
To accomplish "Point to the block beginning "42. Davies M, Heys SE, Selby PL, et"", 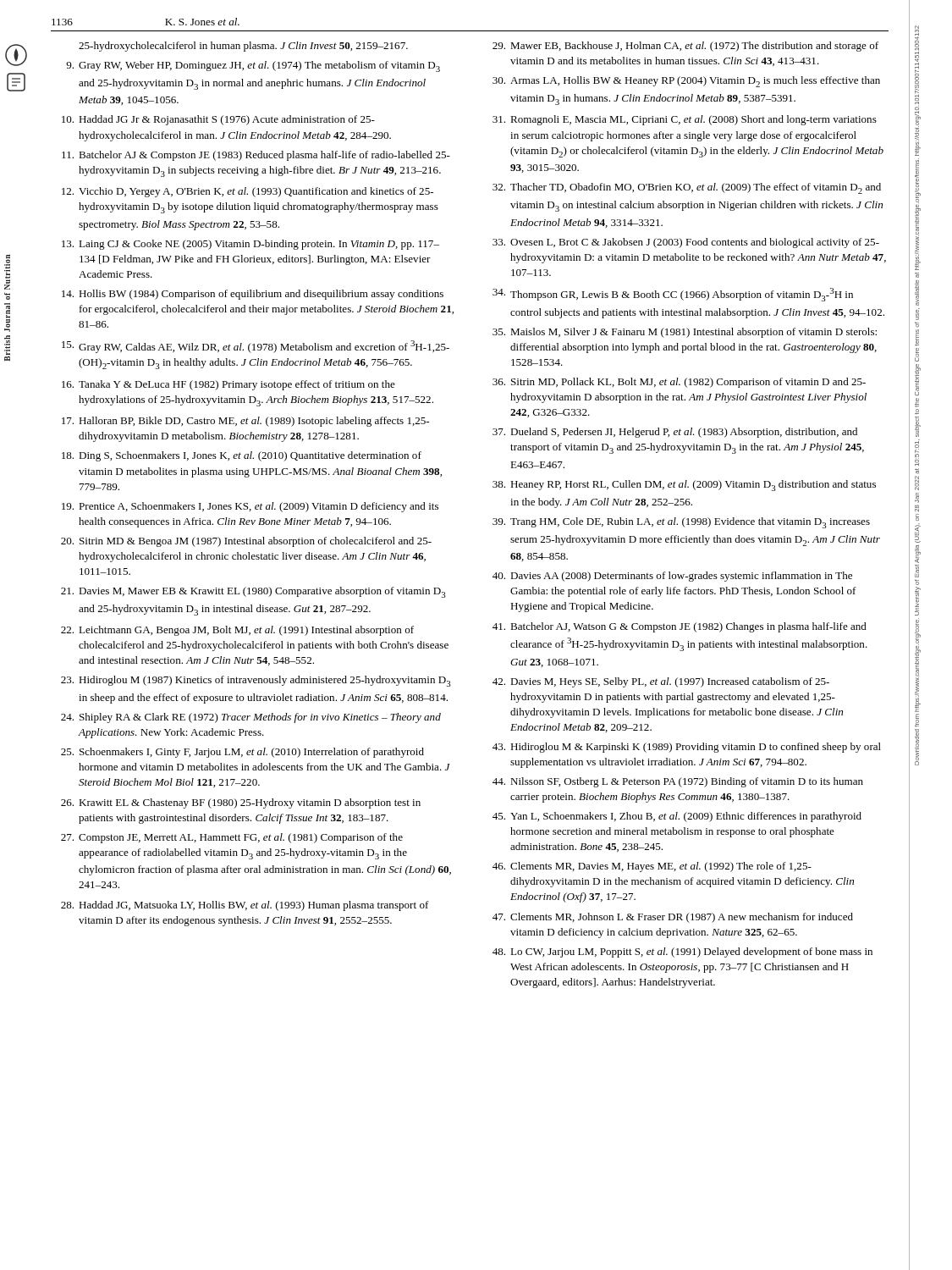I will click(685, 704).
